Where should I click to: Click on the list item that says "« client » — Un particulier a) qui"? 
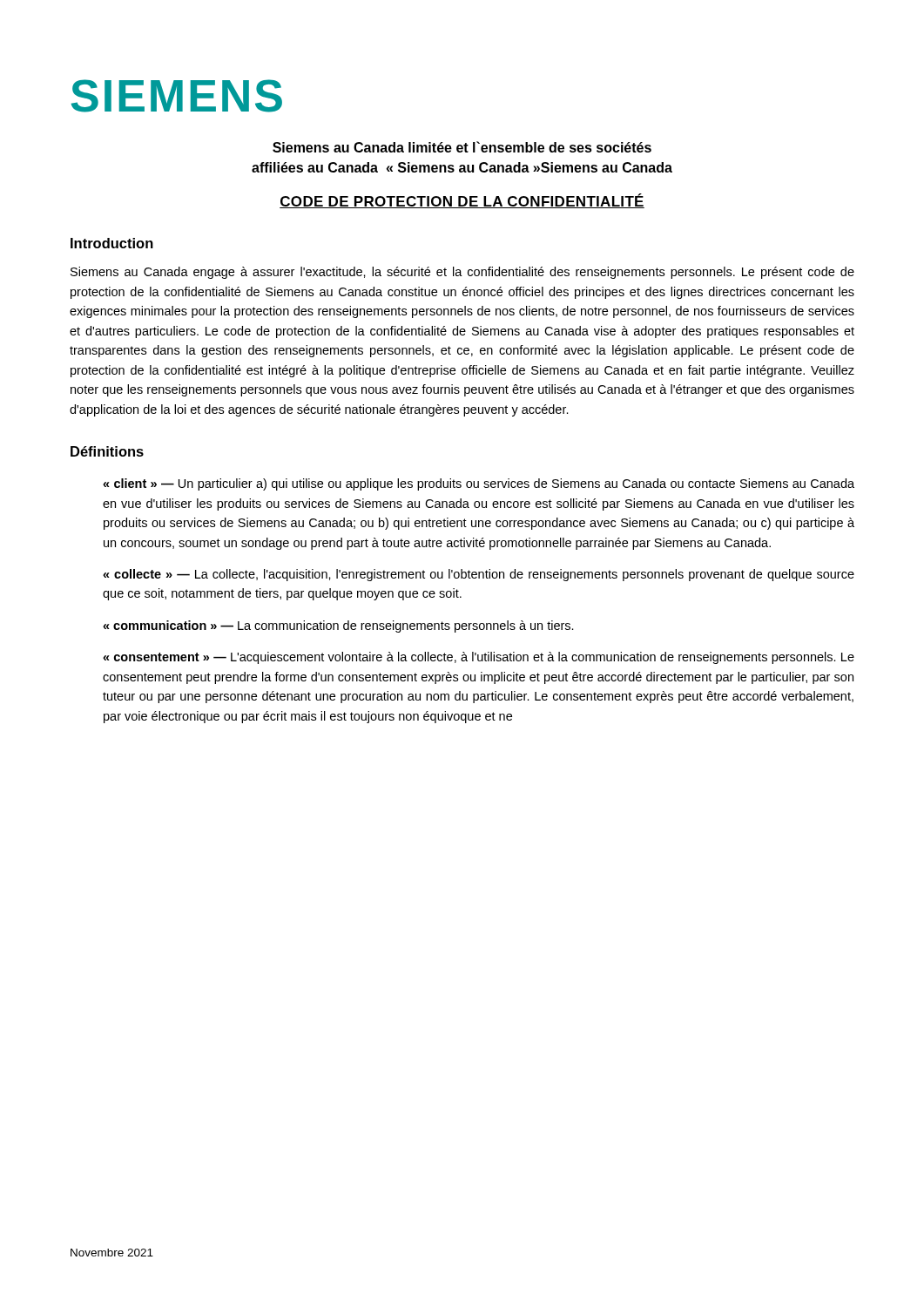(x=462, y=513)
